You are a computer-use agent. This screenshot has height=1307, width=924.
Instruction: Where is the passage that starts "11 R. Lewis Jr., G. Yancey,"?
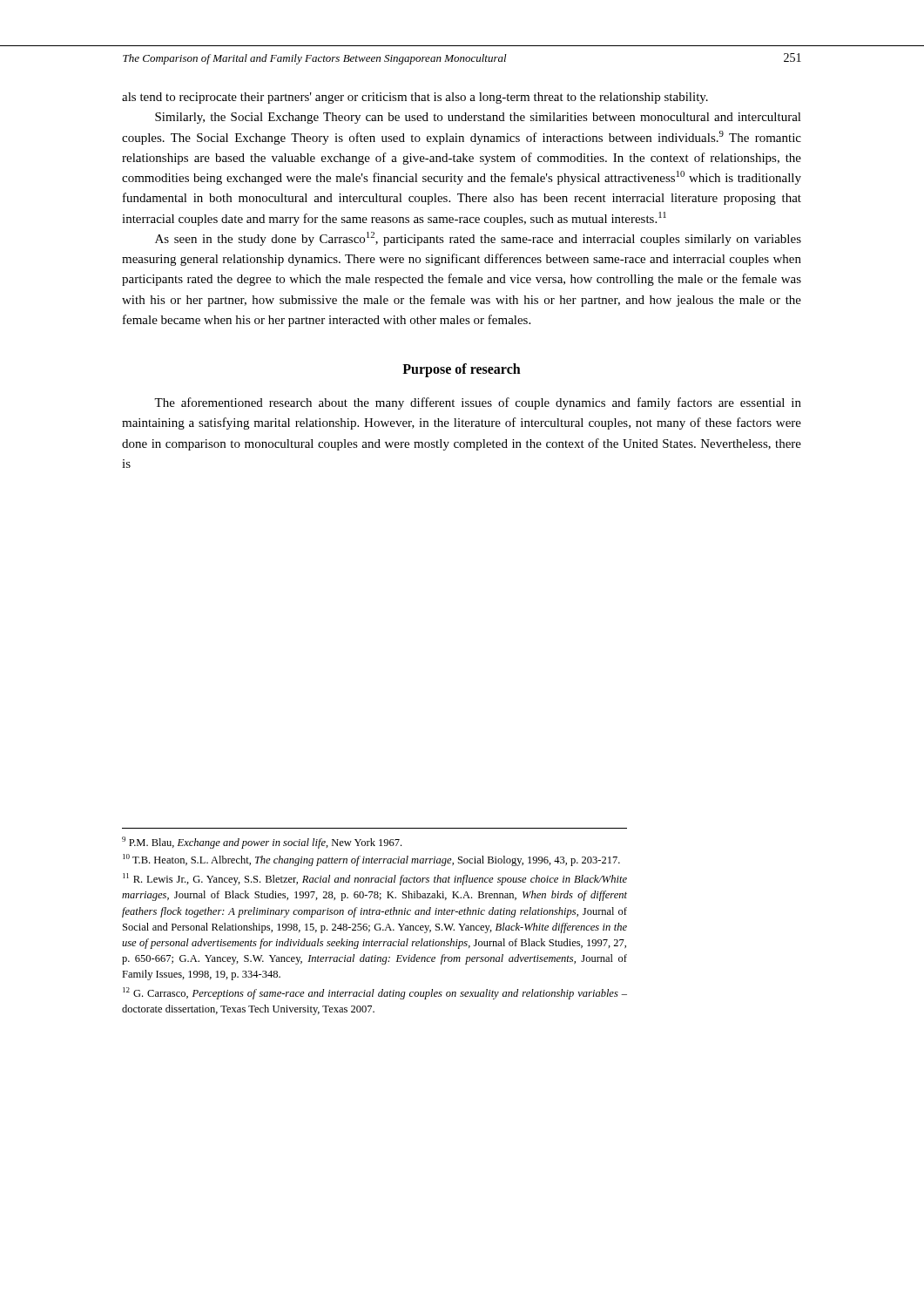[374, 926]
